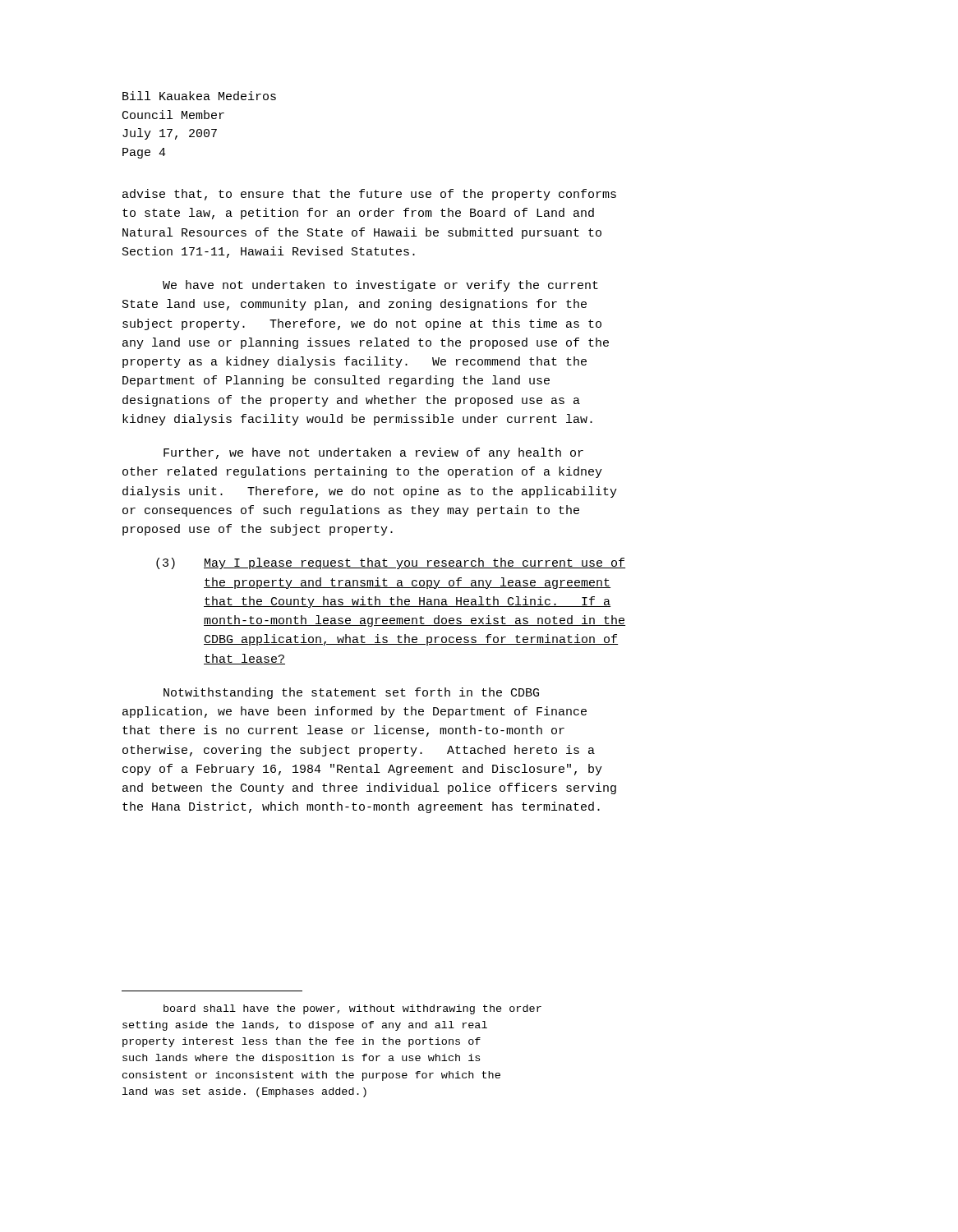Point to the block beginning "Notwithstanding the statement set forth in"

369,751
